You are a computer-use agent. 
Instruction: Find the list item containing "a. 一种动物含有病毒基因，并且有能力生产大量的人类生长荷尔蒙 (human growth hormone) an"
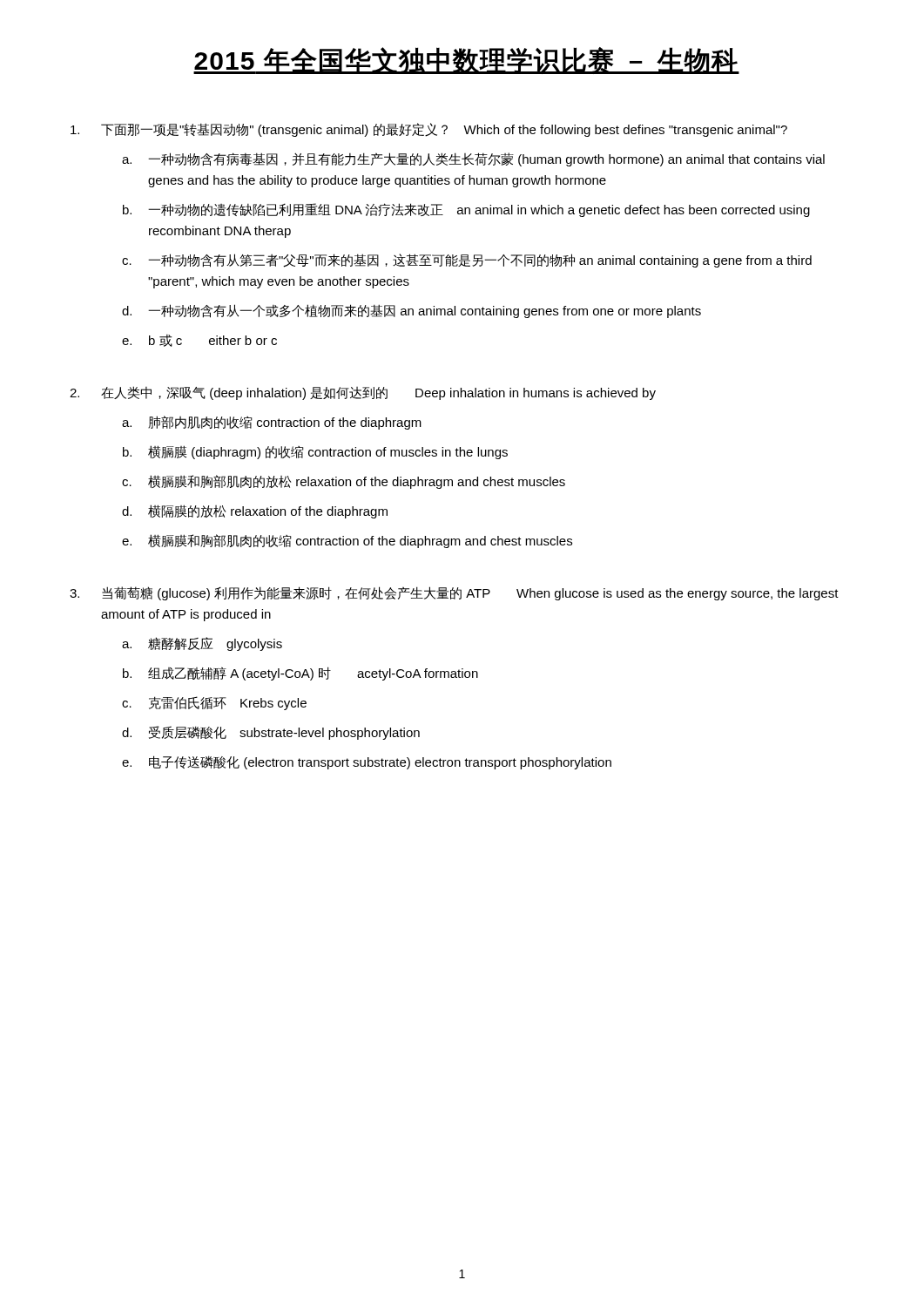point(492,170)
